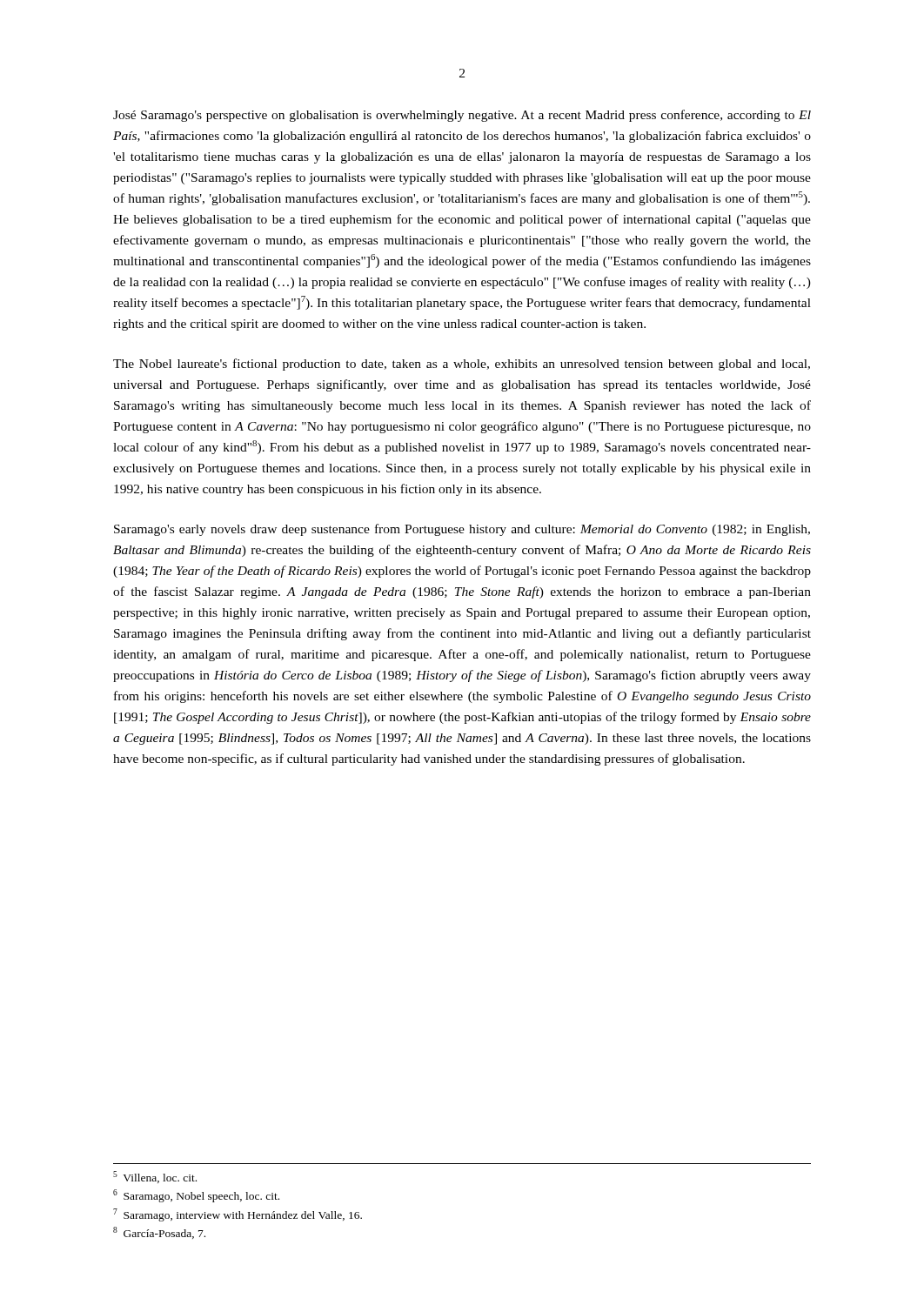The image size is (924, 1305).
Task: Select the element starting "7 Saramago, interview with Hernández"
Action: click(x=238, y=1214)
